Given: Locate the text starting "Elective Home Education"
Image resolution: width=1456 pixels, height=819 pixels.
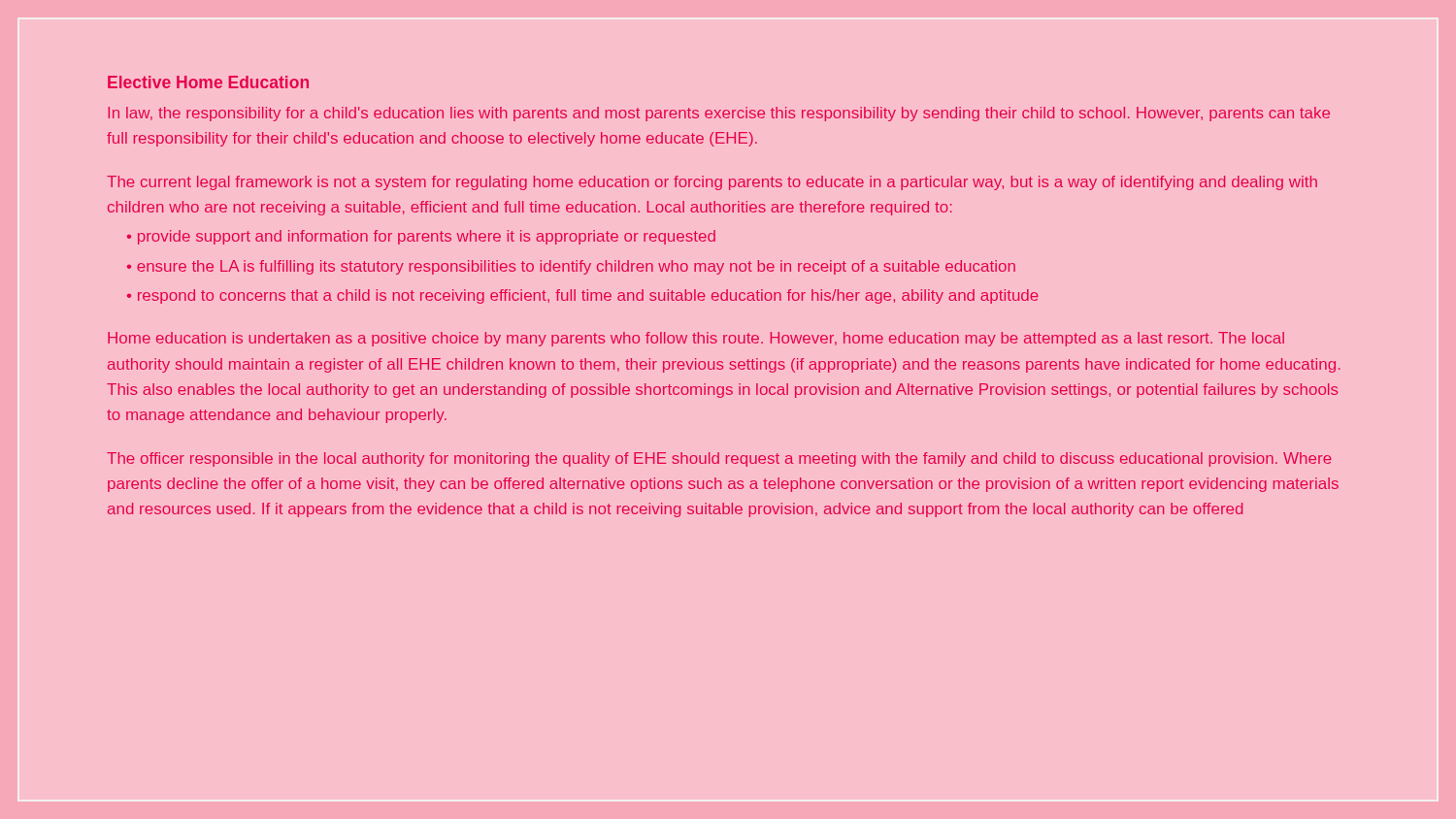Looking at the screenshot, I should [208, 83].
